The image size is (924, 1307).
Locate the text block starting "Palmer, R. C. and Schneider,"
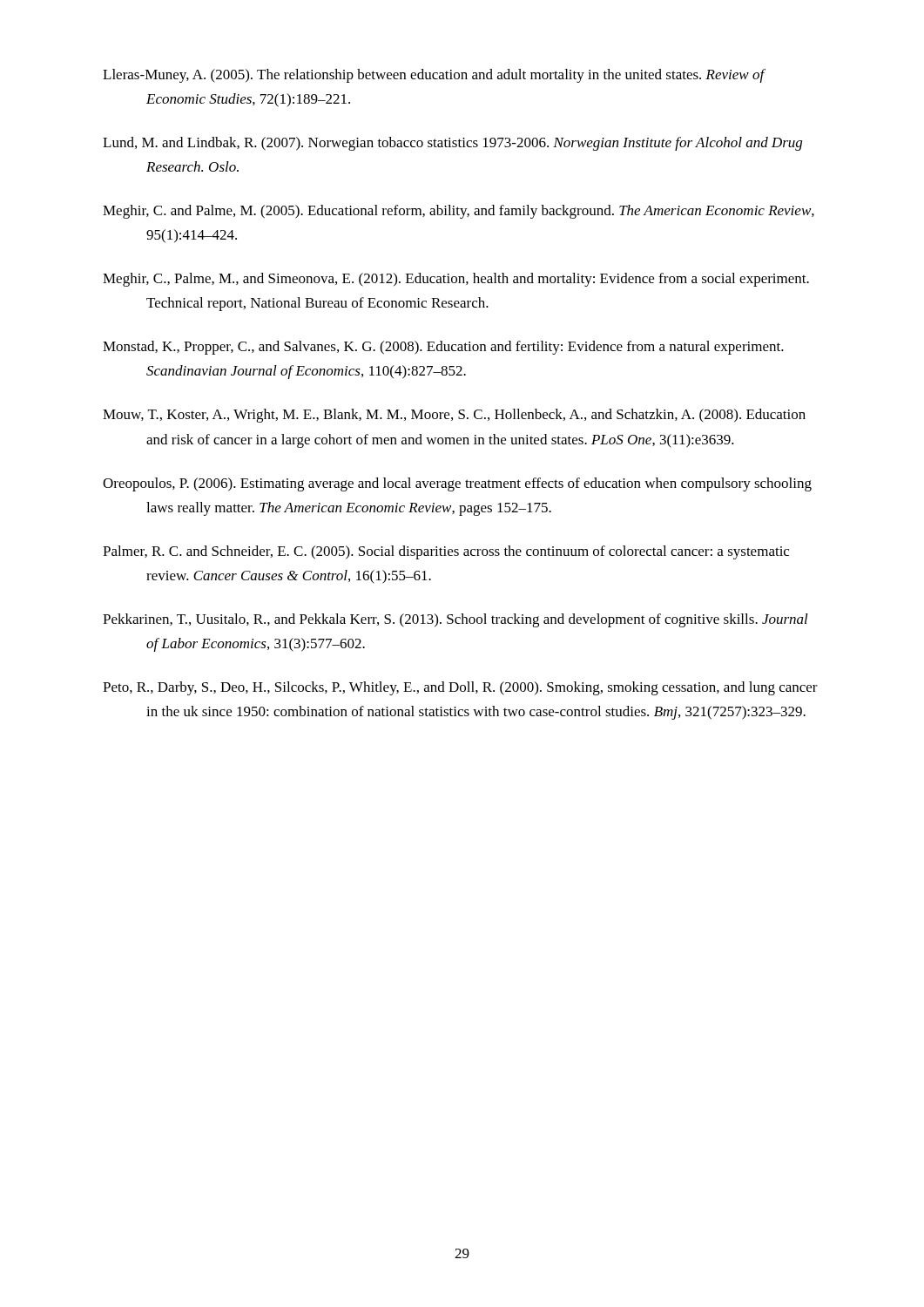446,563
